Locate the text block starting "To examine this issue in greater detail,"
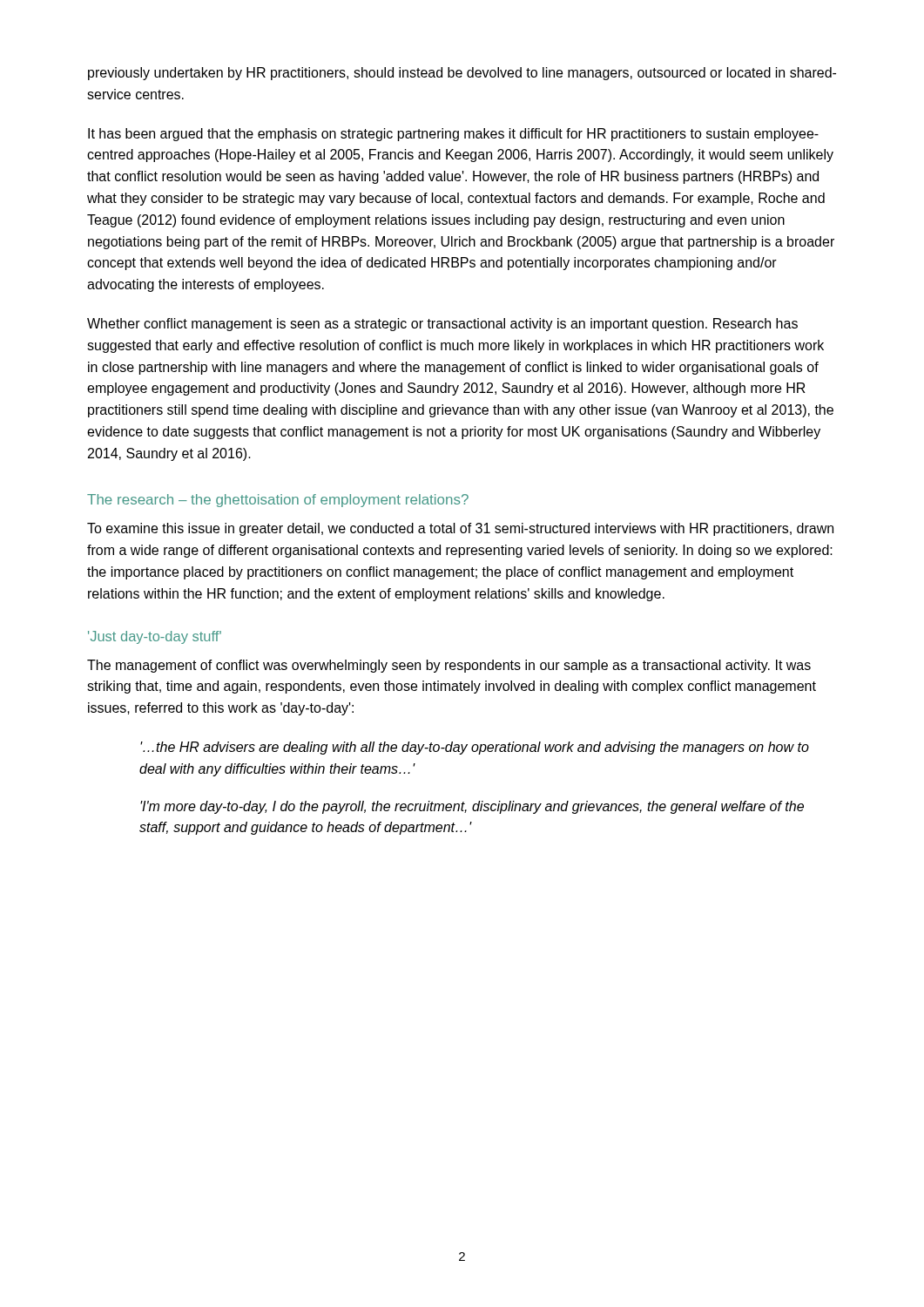 [x=461, y=561]
